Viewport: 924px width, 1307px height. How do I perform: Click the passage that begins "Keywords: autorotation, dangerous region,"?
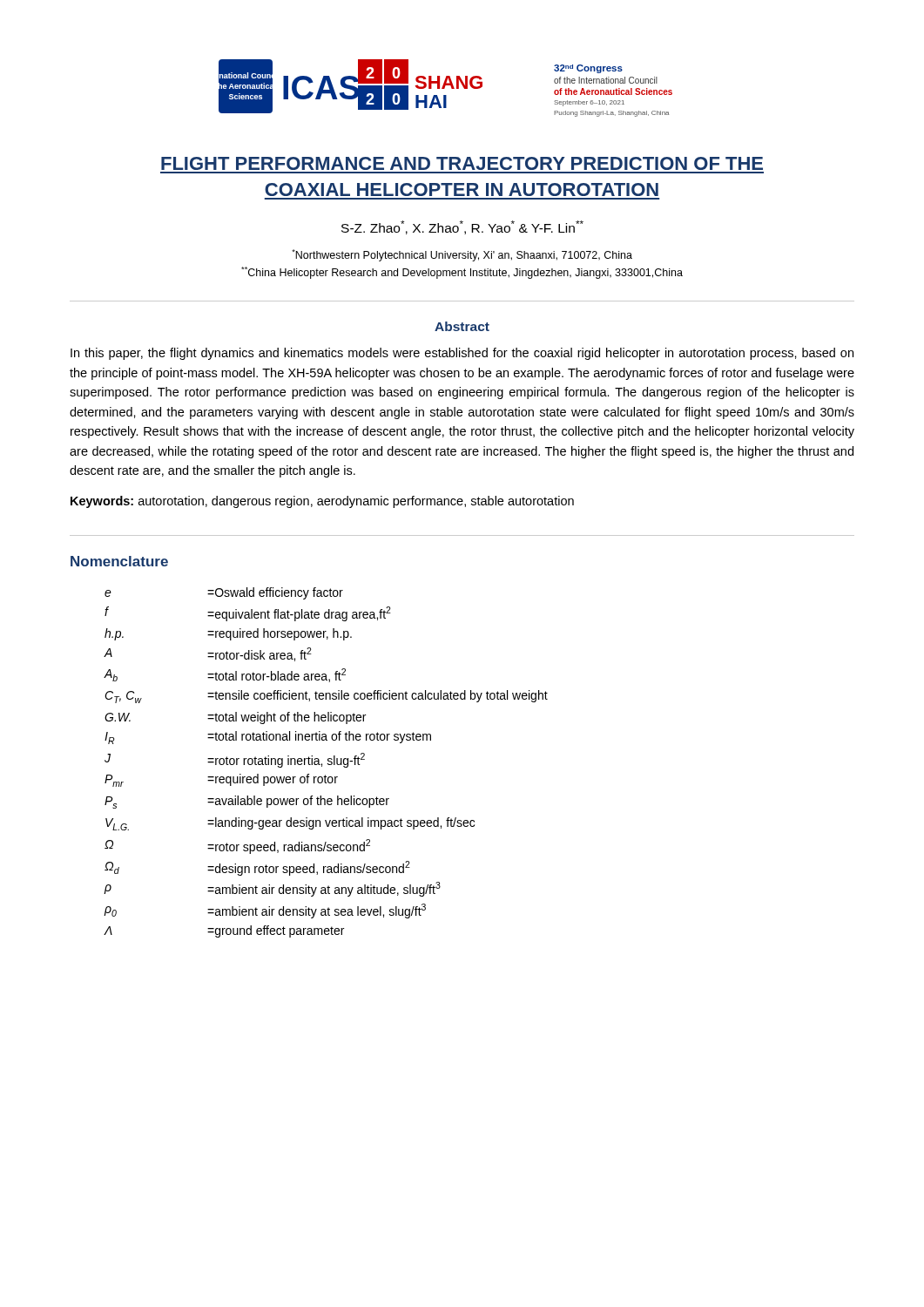click(x=322, y=501)
